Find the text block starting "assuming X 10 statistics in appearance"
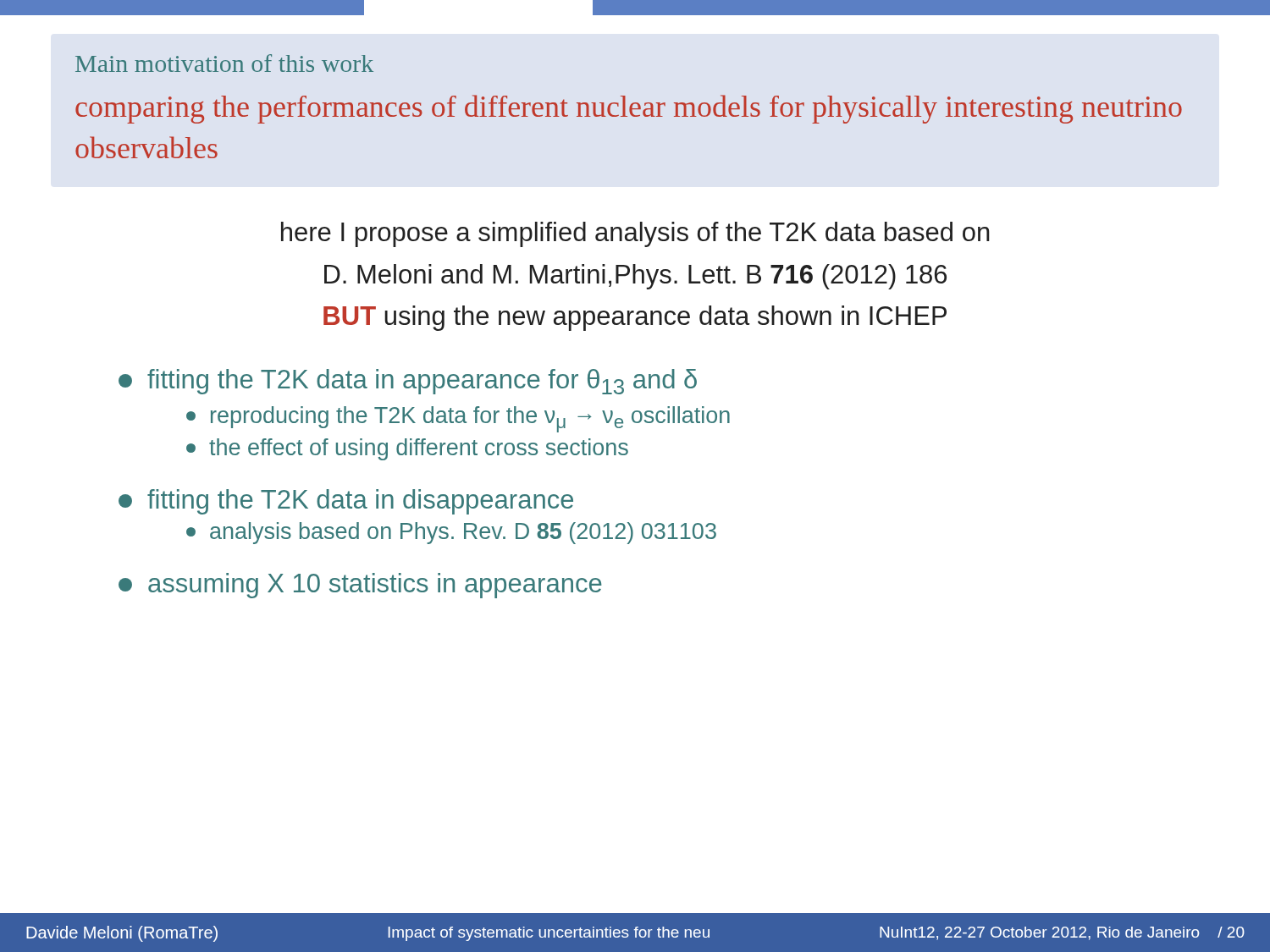The width and height of the screenshot is (1270, 952). [360, 584]
